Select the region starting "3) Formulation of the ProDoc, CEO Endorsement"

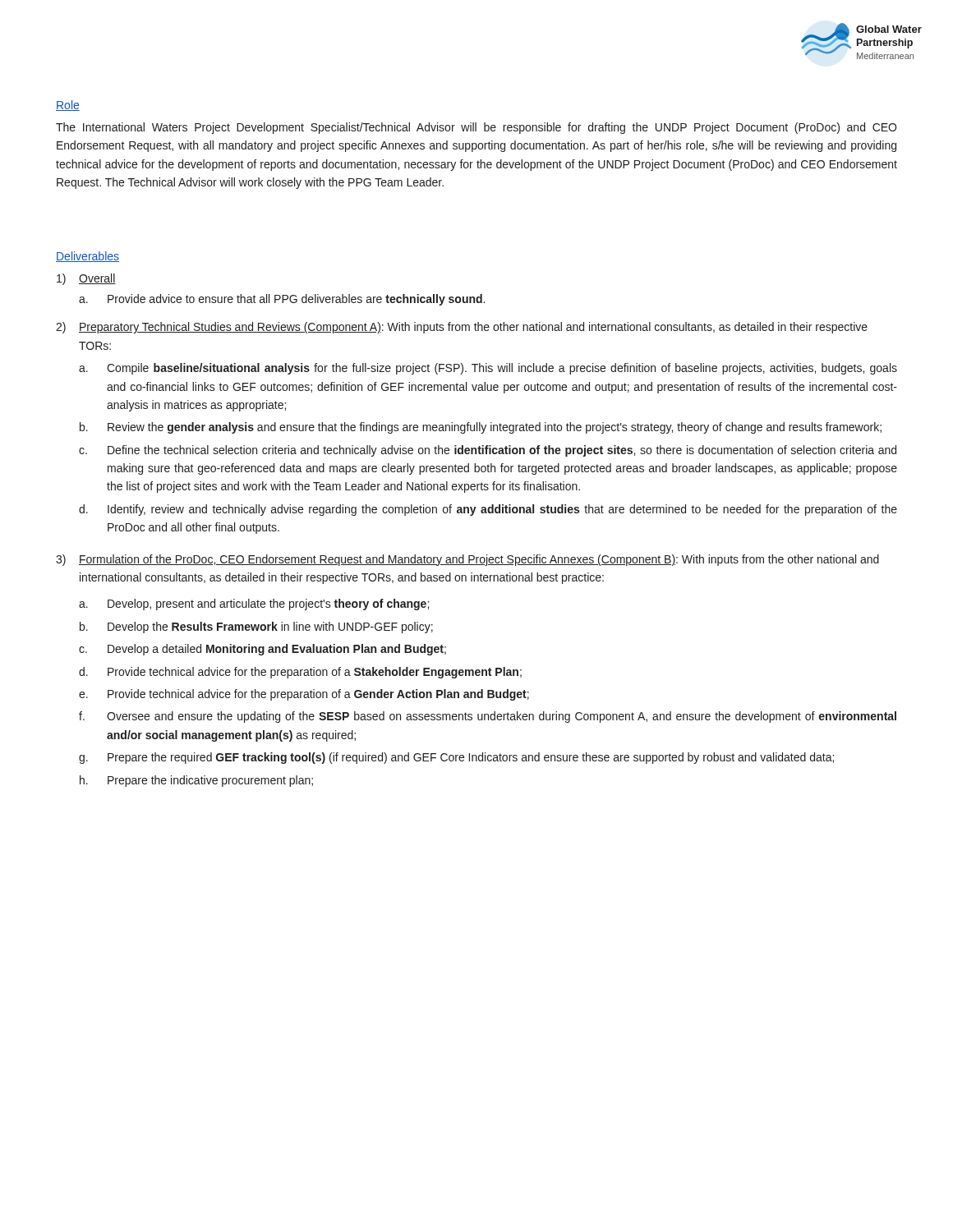click(476, 568)
